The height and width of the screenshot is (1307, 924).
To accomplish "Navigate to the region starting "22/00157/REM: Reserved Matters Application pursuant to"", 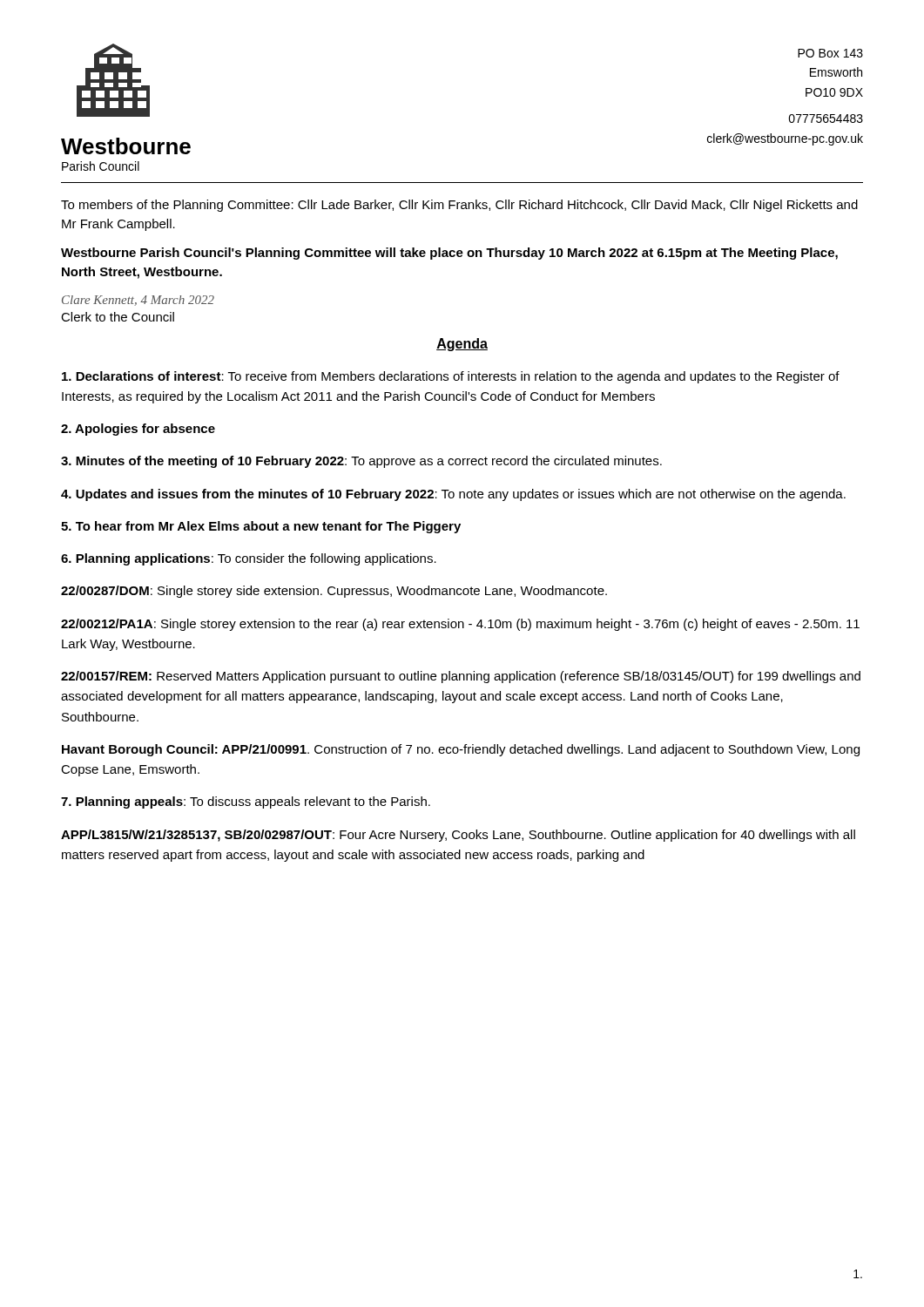I will 461,696.
